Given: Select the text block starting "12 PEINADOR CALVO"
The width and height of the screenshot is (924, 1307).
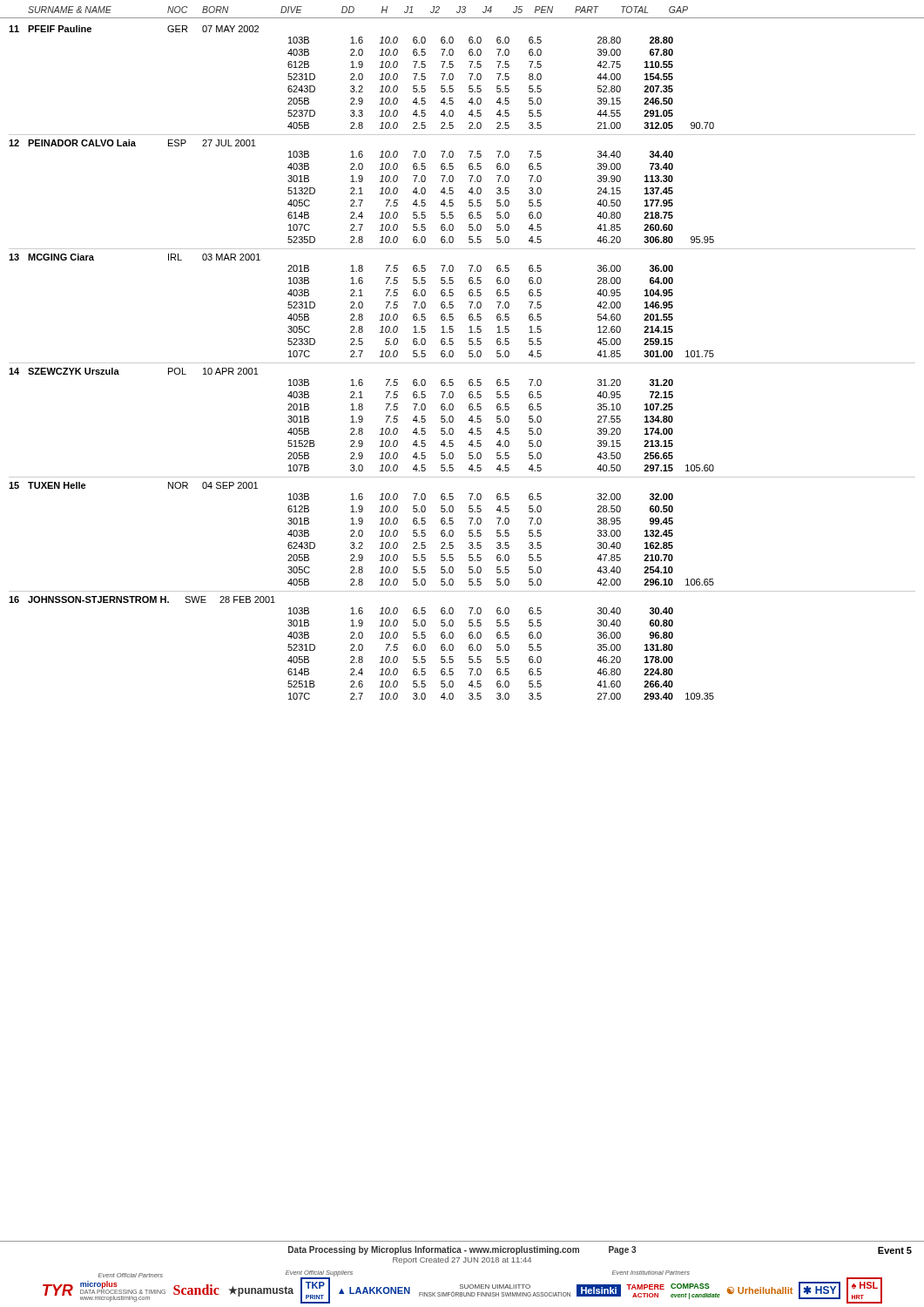Looking at the screenshot, I should tap(466, 143).
